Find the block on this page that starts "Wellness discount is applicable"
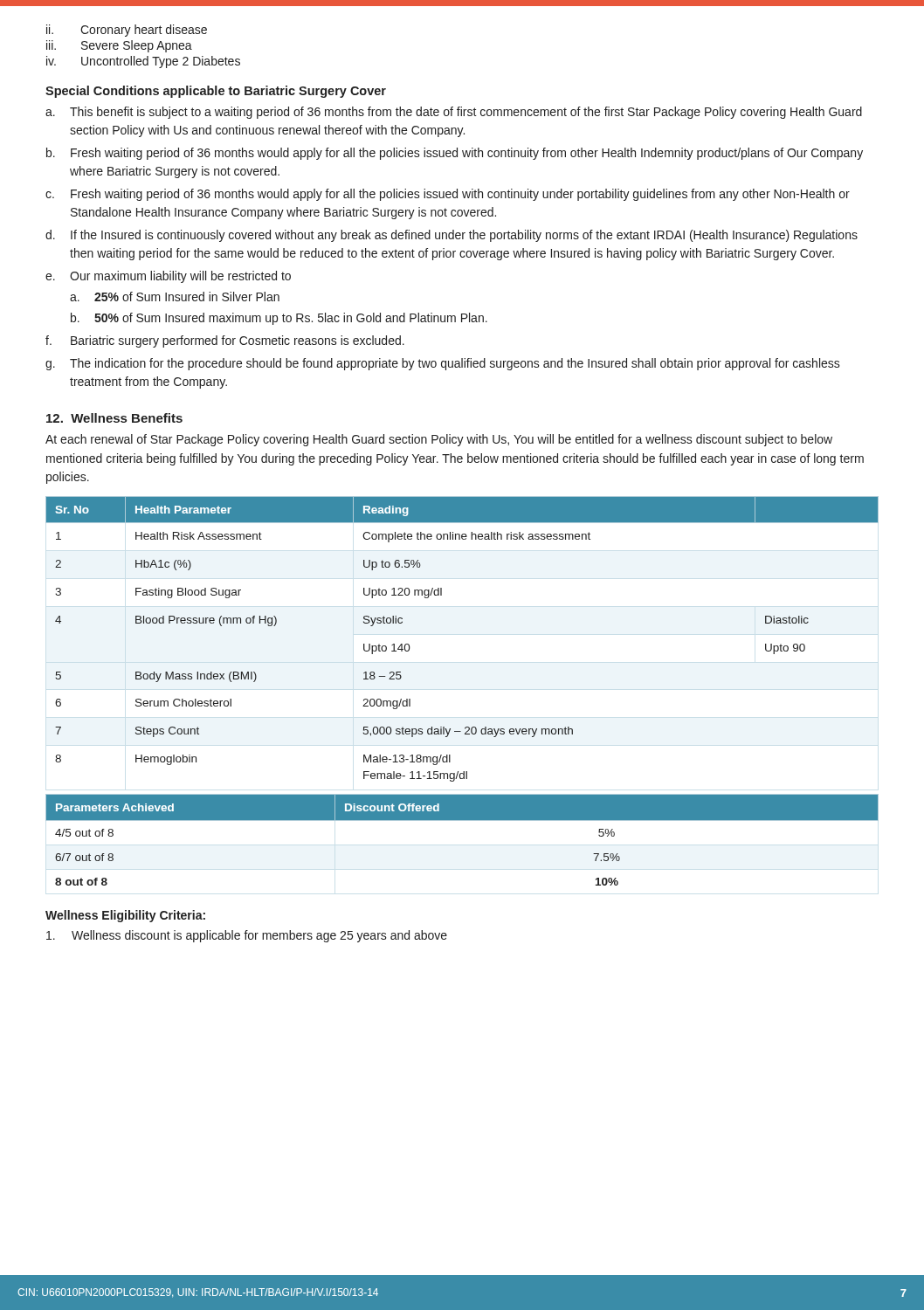Screen dimensions: 1310x924 tap(246, 936)
